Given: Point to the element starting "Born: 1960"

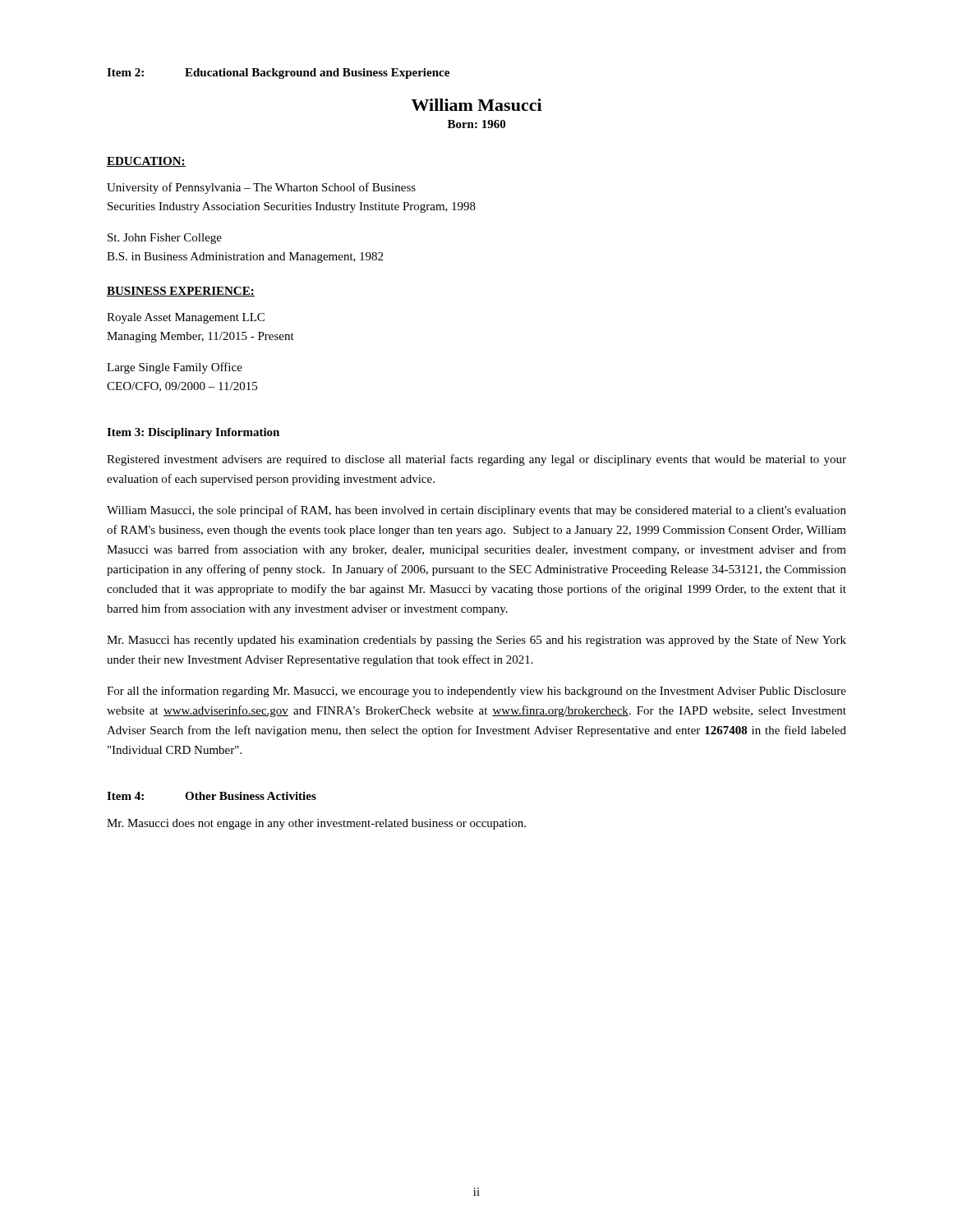Looking at the screenshot, I should 476,124.
